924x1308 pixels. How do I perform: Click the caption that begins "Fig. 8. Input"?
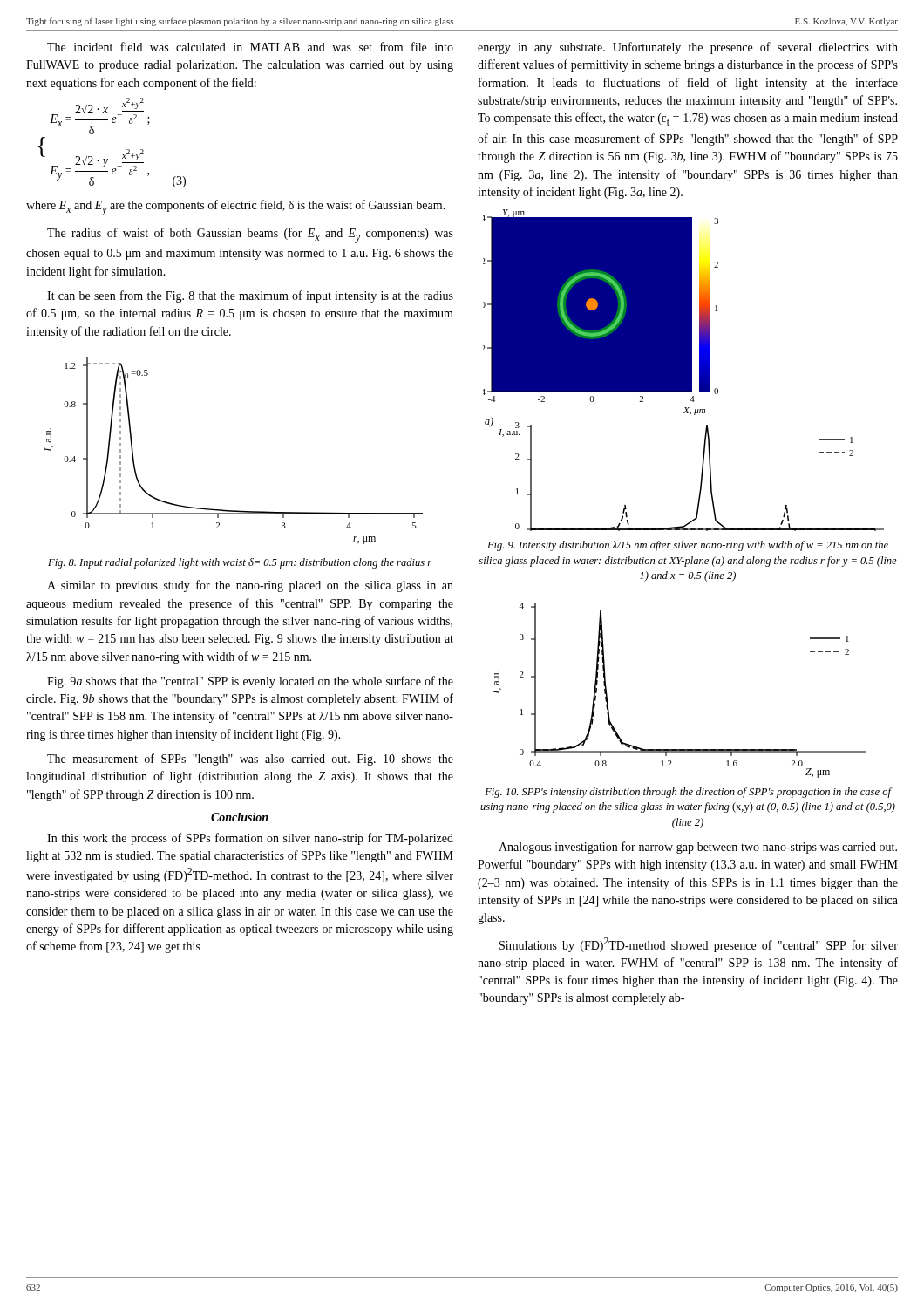[x=240, y=562]
